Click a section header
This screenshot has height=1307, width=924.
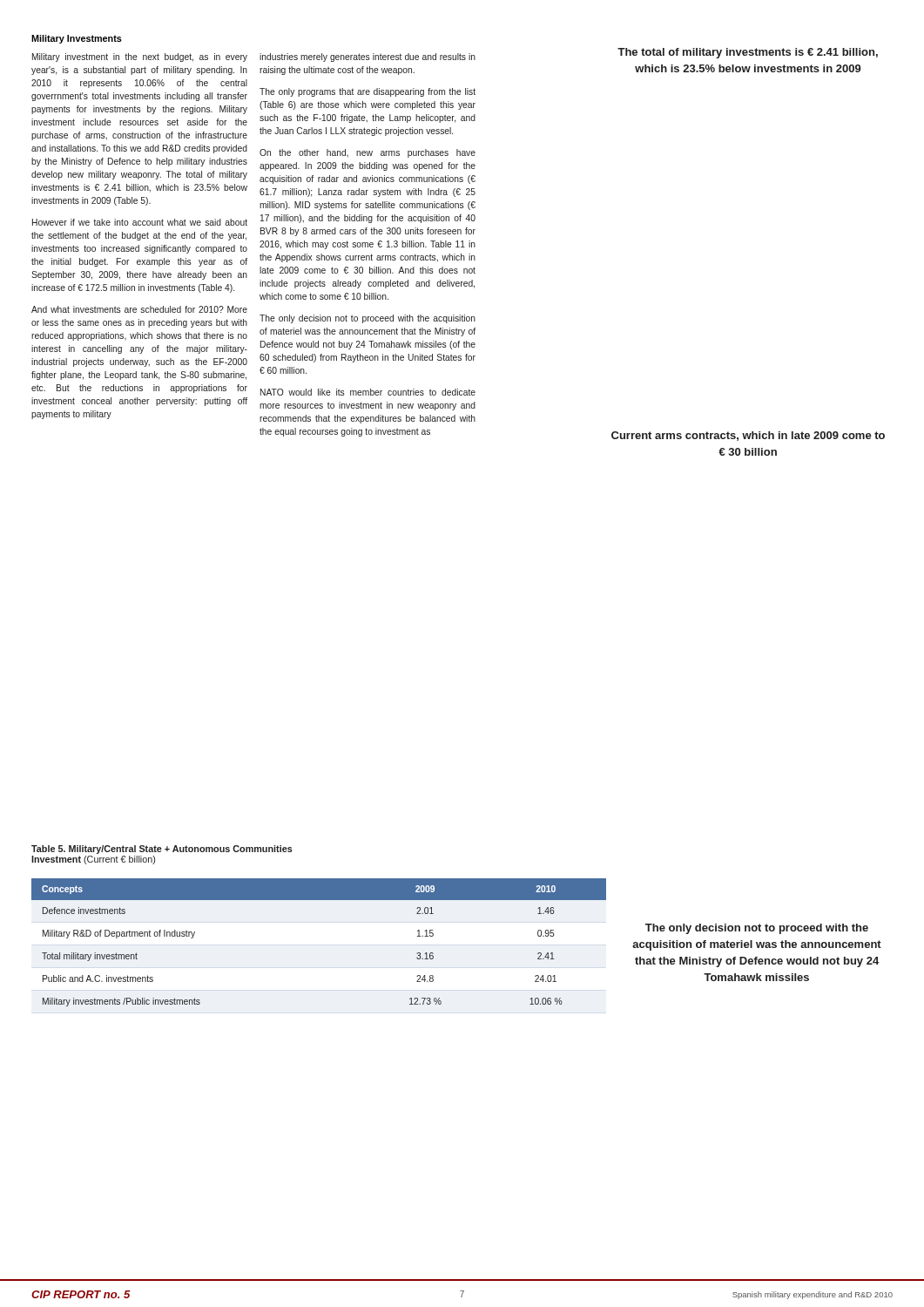coord(77,38)
